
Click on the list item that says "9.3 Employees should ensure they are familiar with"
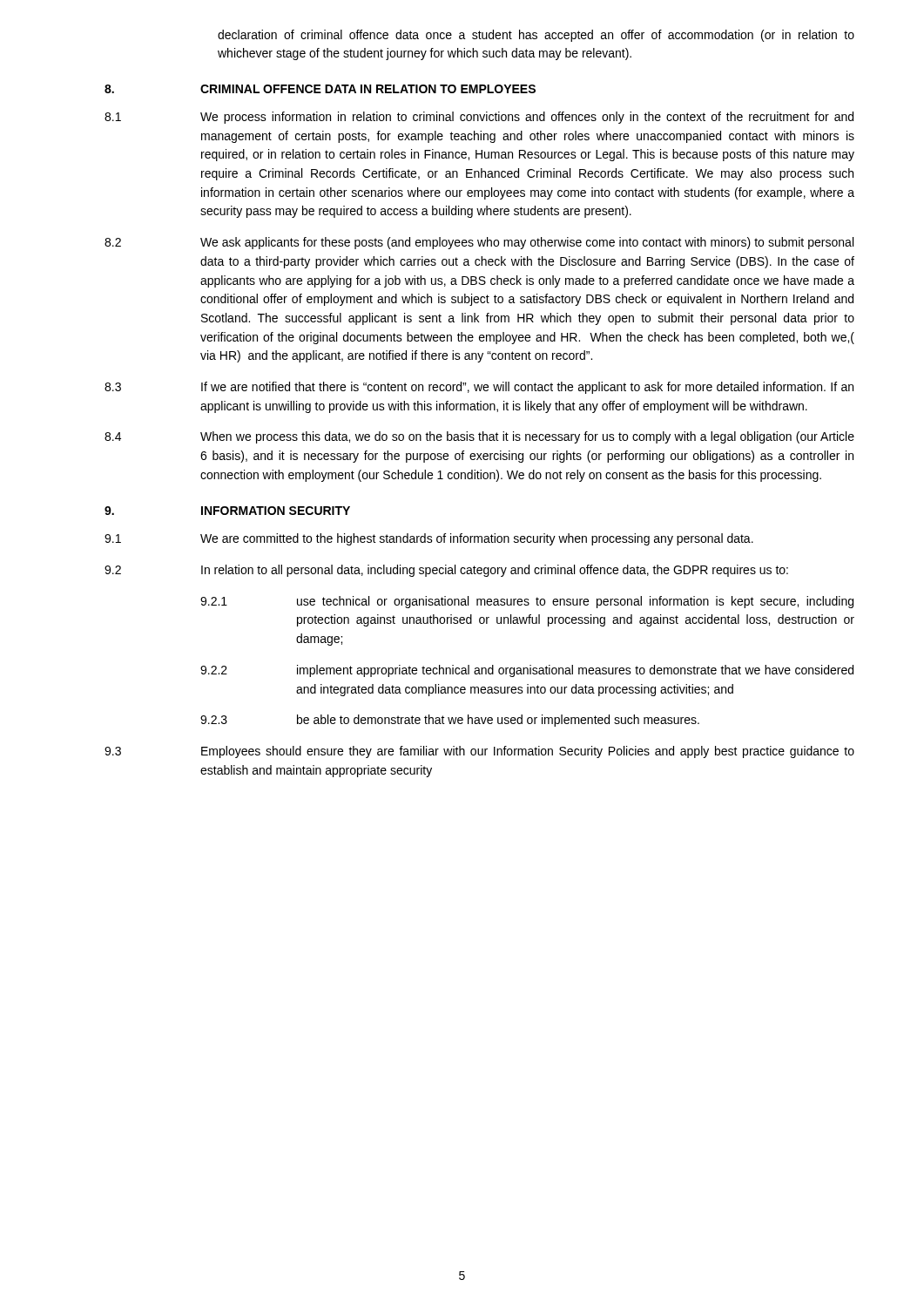479,761
